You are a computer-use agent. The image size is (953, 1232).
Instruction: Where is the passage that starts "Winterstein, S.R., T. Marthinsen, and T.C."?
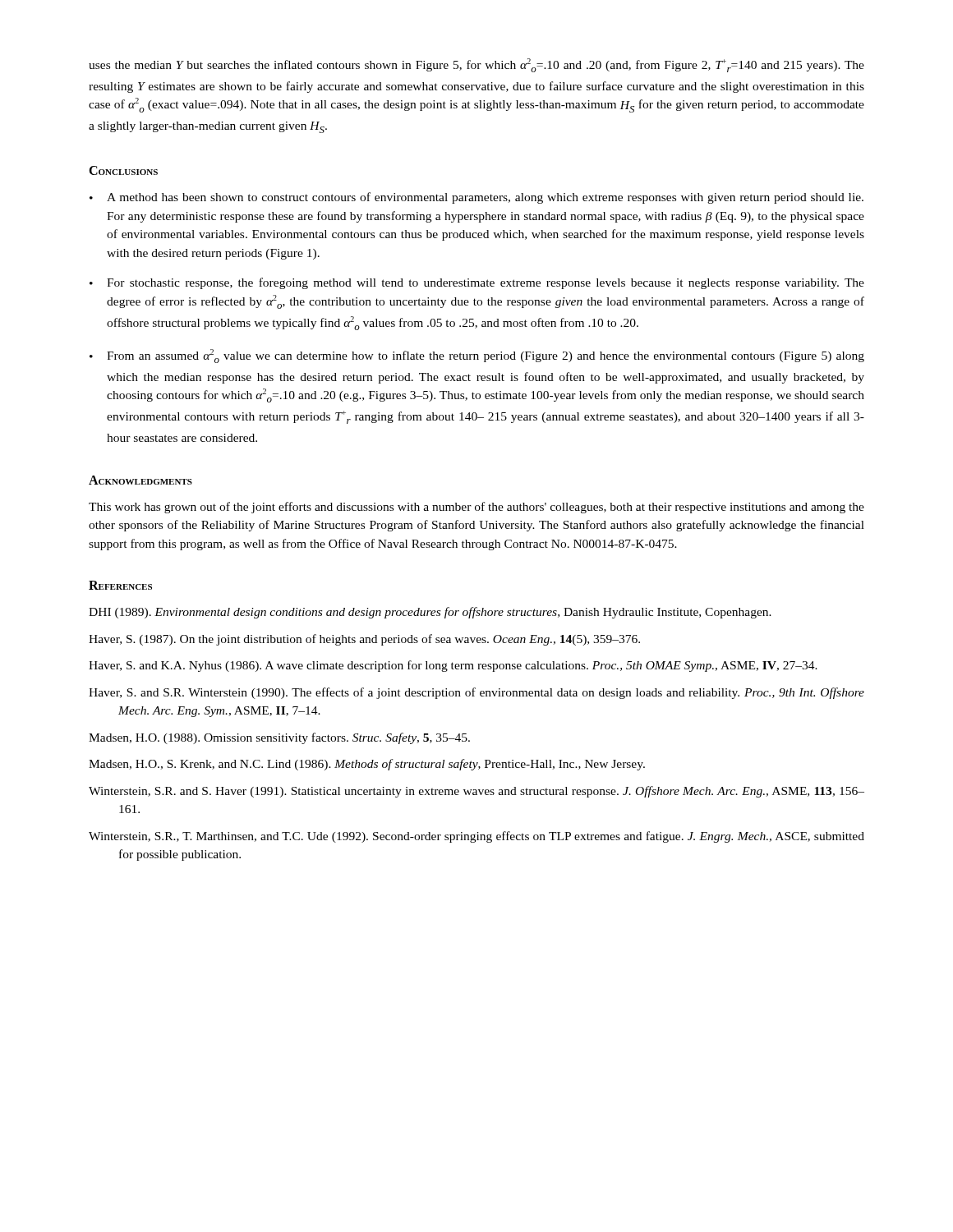click(476, 845)
